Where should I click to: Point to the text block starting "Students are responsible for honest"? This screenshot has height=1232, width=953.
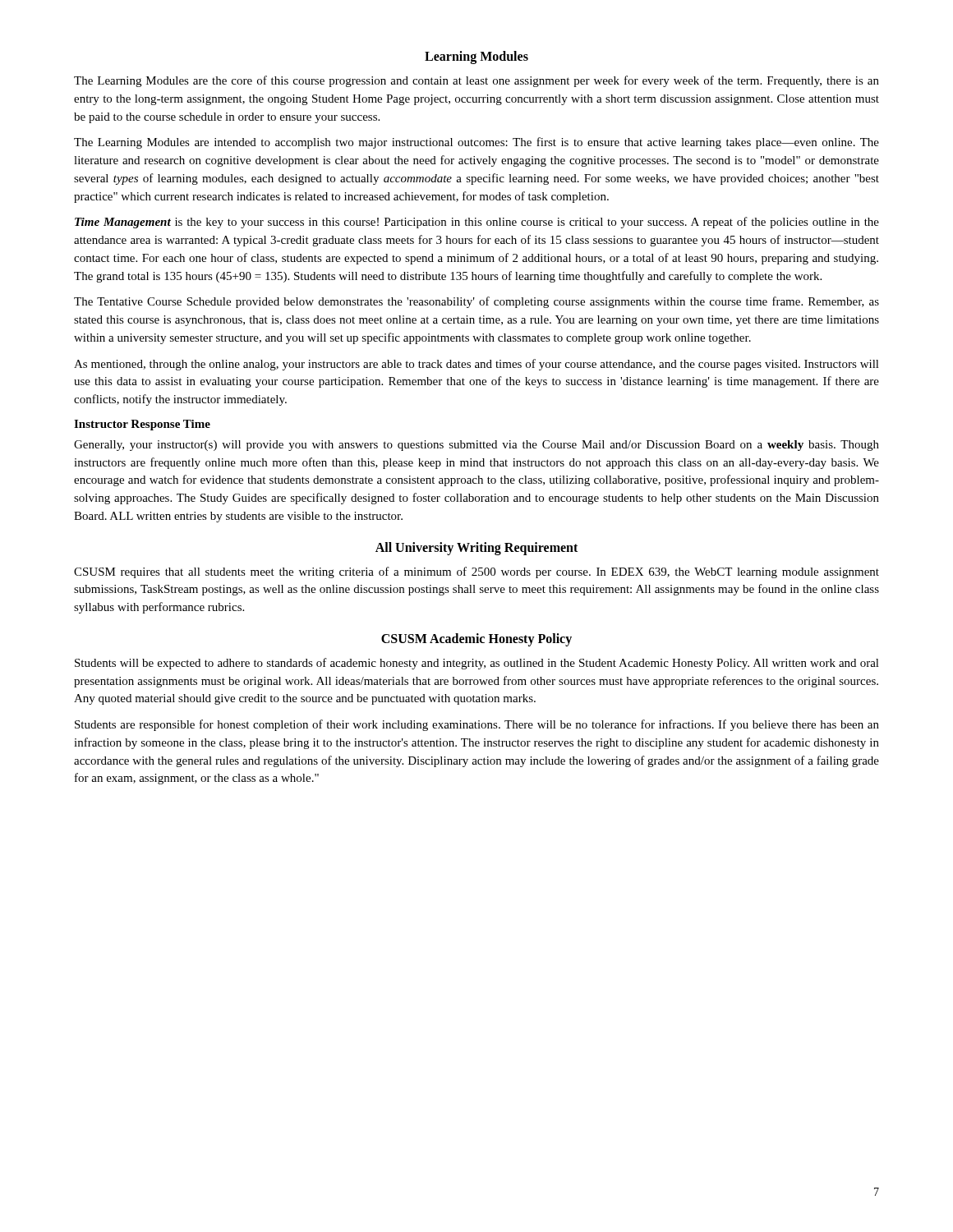click(x=476, y=751)
